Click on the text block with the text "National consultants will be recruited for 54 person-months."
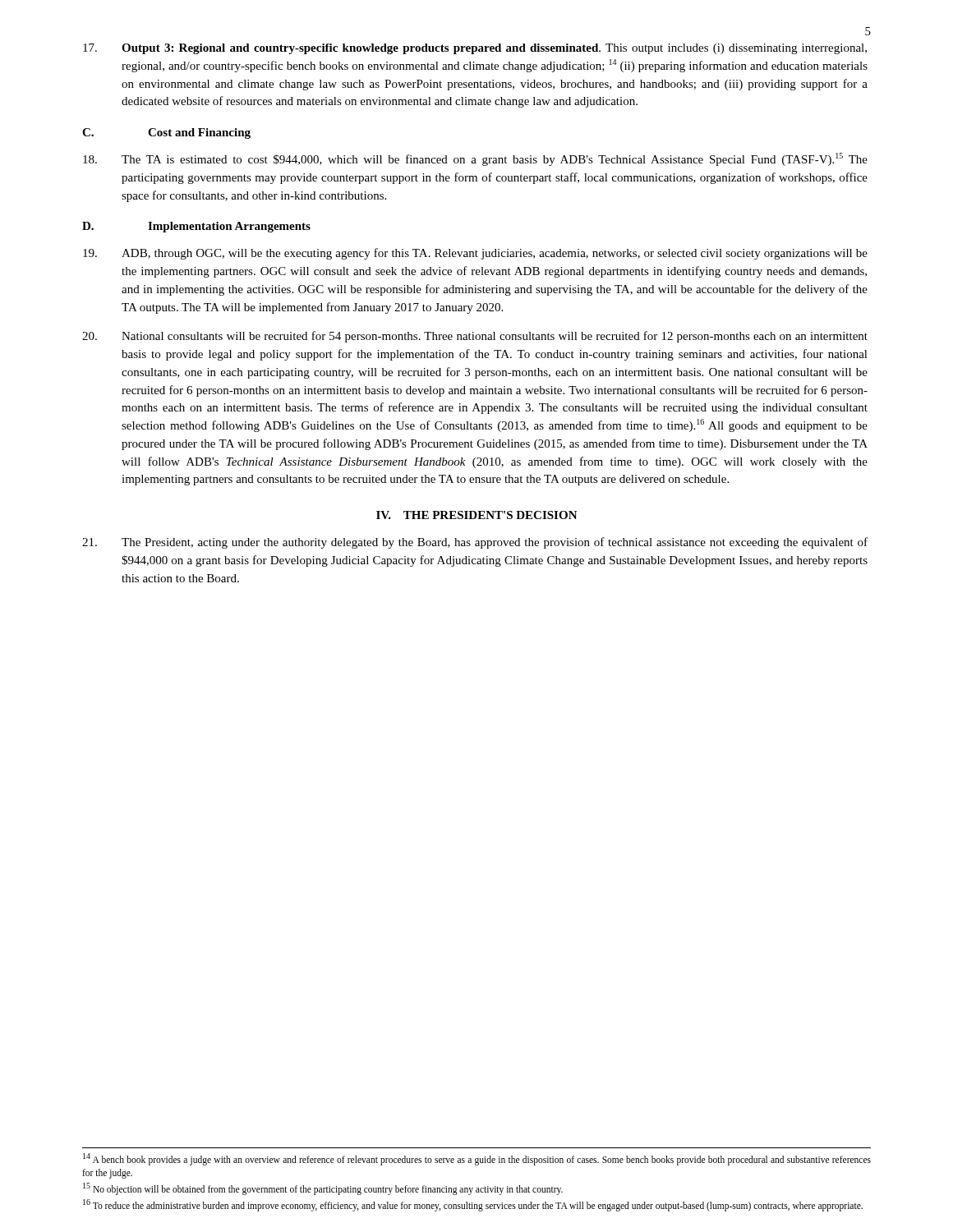This screenshot has width=953, height=1232. [x=475, y=408]
